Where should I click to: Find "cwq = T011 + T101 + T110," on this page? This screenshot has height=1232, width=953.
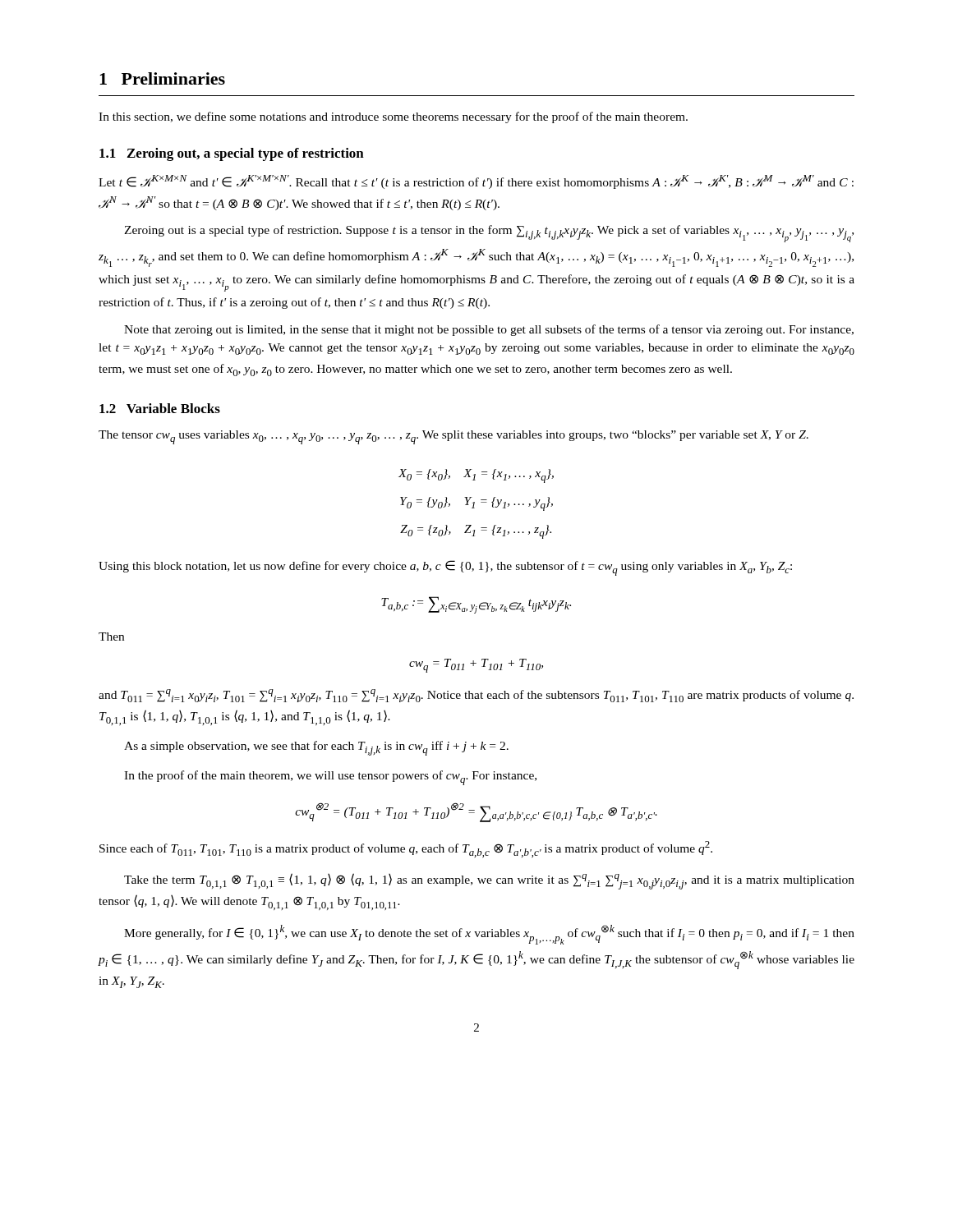pyautogui.click(x=476, y=664)
